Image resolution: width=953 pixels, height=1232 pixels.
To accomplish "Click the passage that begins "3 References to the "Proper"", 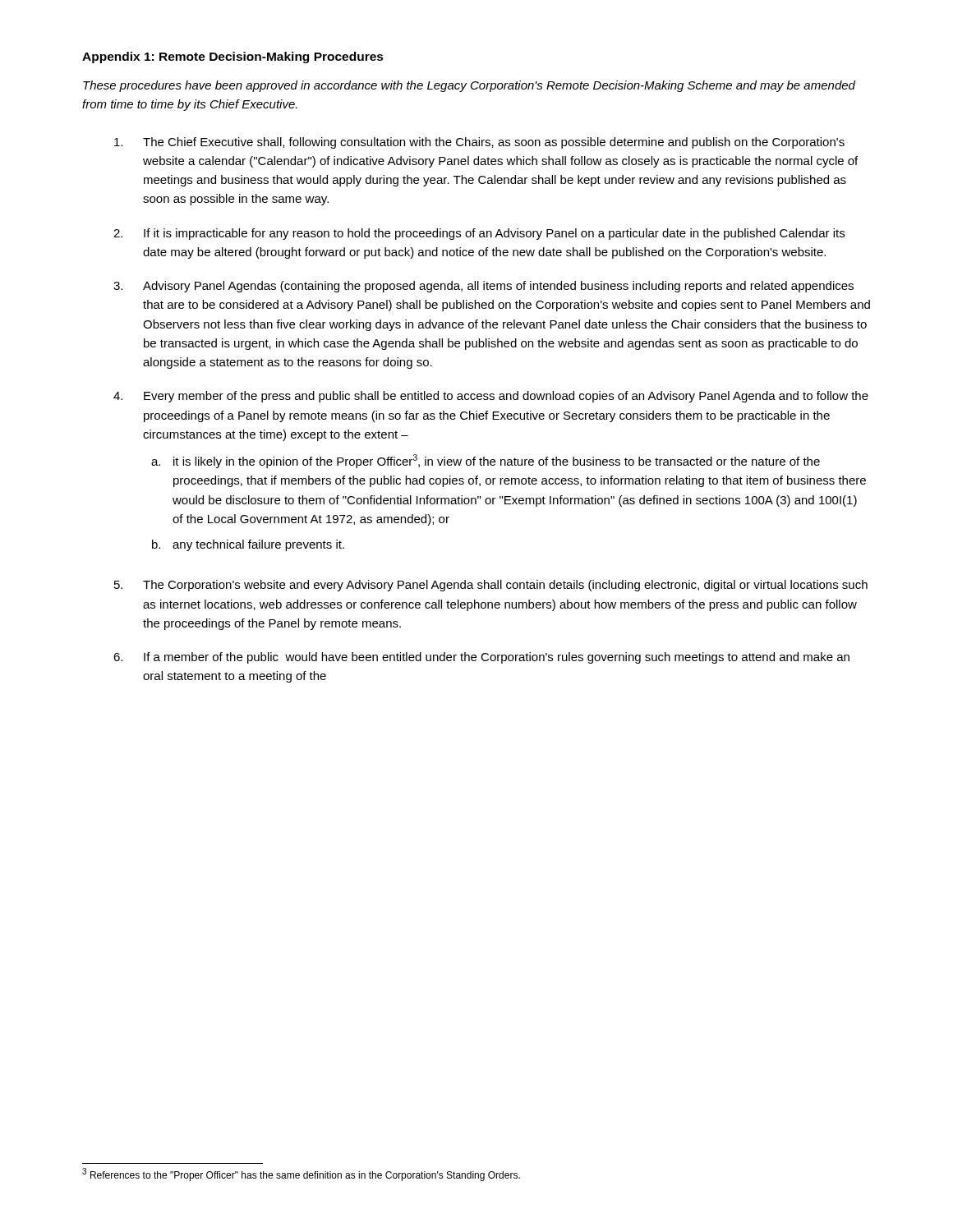I will pyautogui.click(x=301, y=1175).
